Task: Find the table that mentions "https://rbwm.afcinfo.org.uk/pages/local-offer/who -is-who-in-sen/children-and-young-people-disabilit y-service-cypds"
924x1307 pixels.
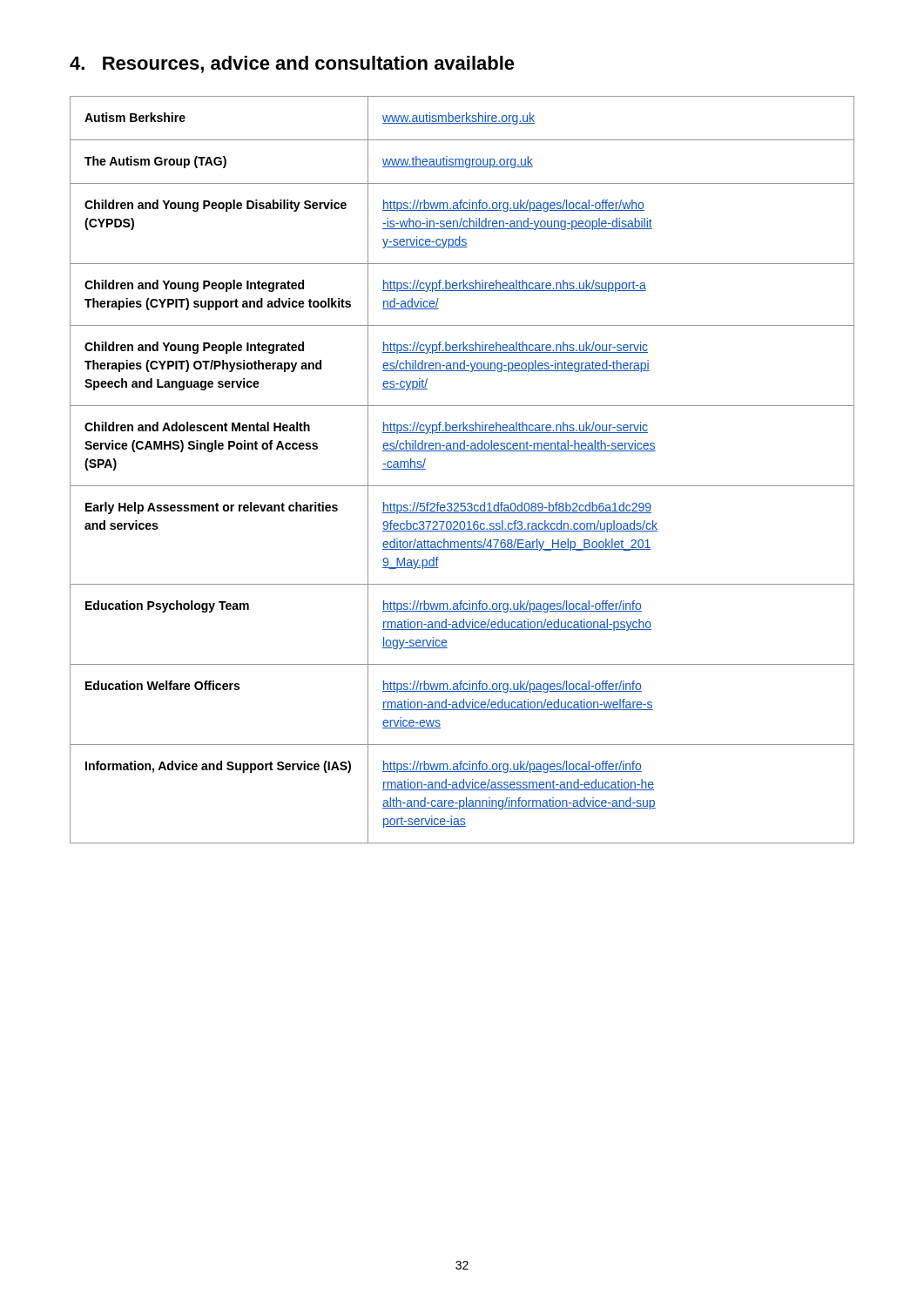Action: [462, 470]
